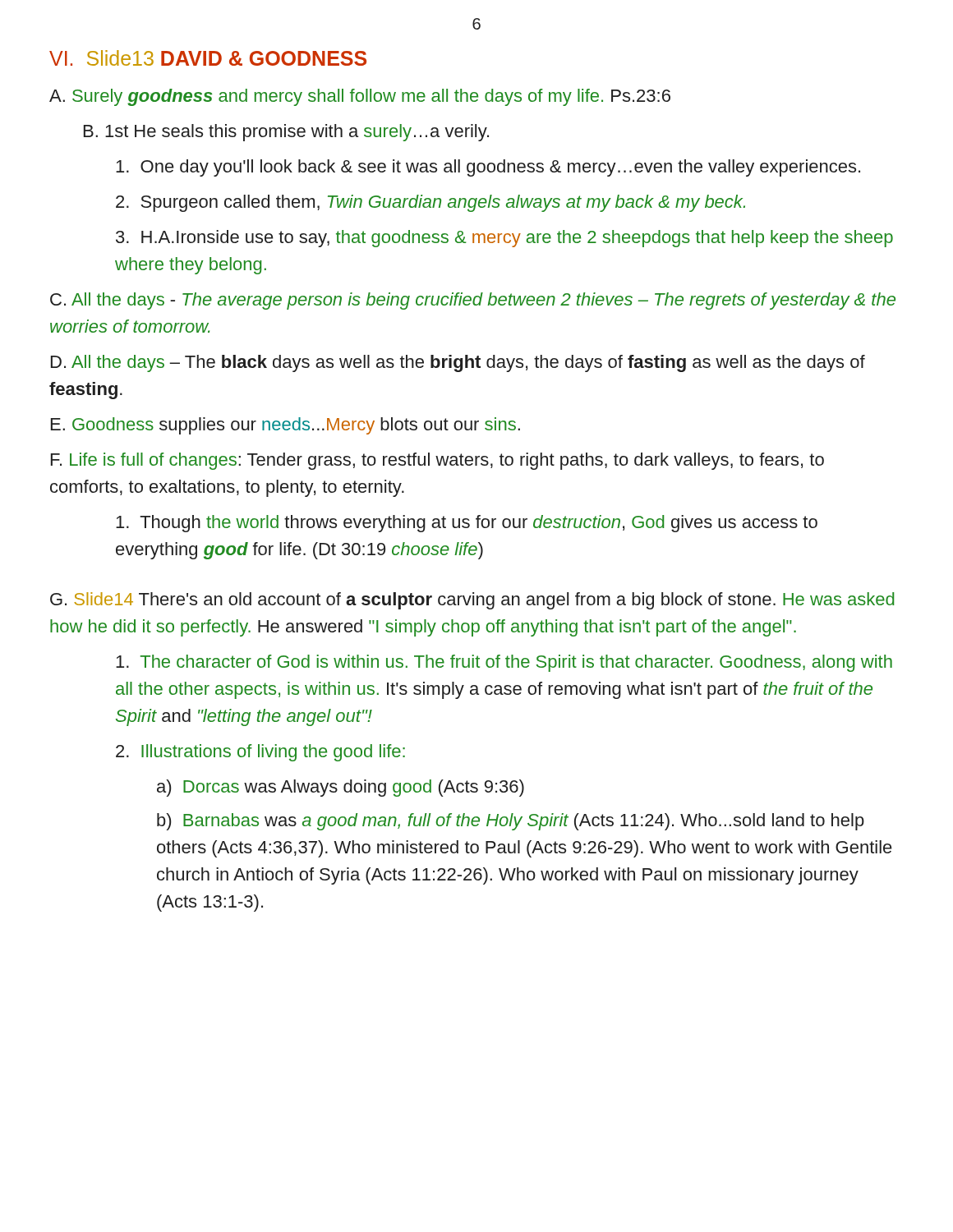
Task: Locate the list item with the text "3. H.A.Ironside use to"
Action: click(504, 250)
